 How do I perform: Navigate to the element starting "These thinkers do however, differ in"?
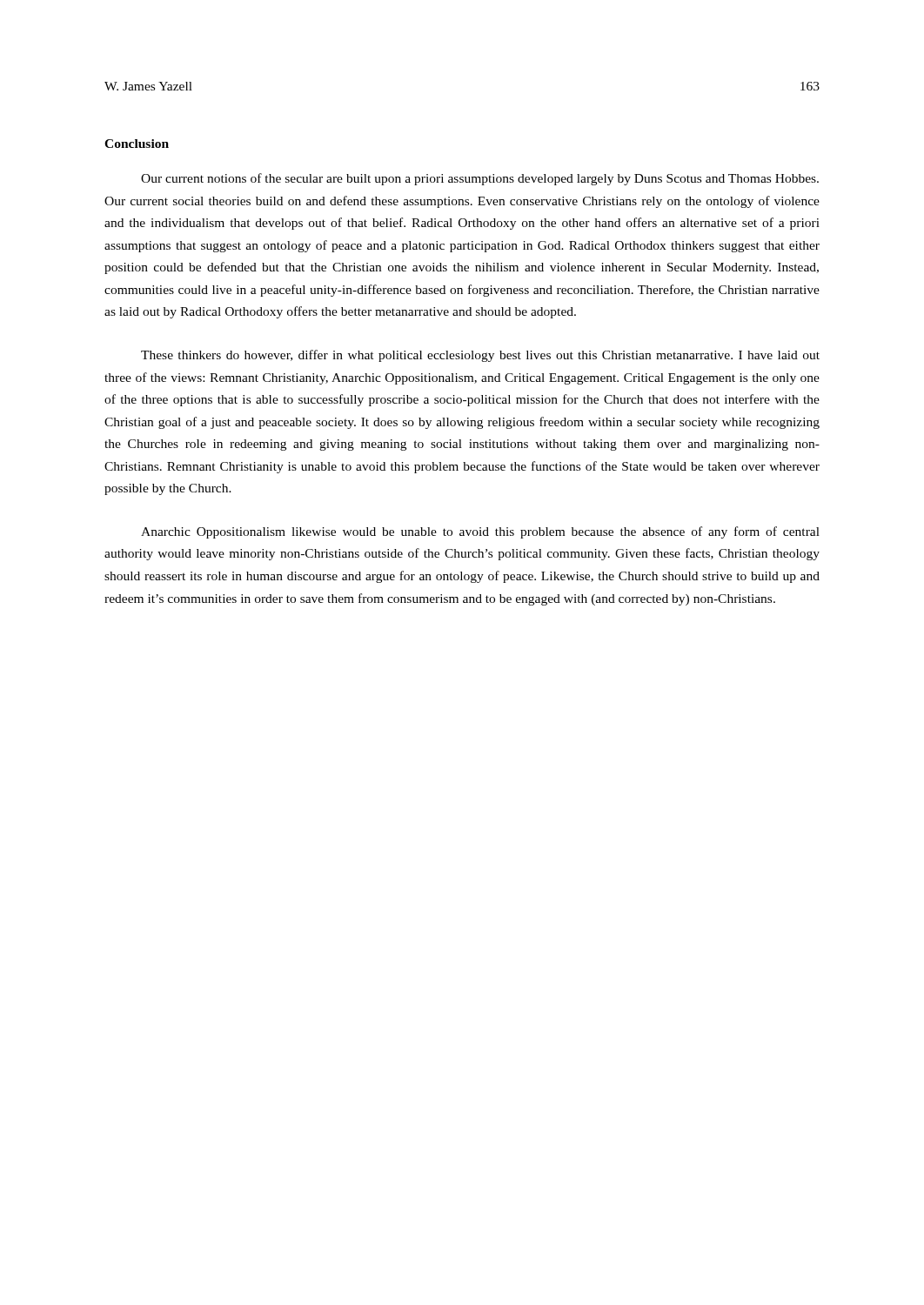pos(462,421)
